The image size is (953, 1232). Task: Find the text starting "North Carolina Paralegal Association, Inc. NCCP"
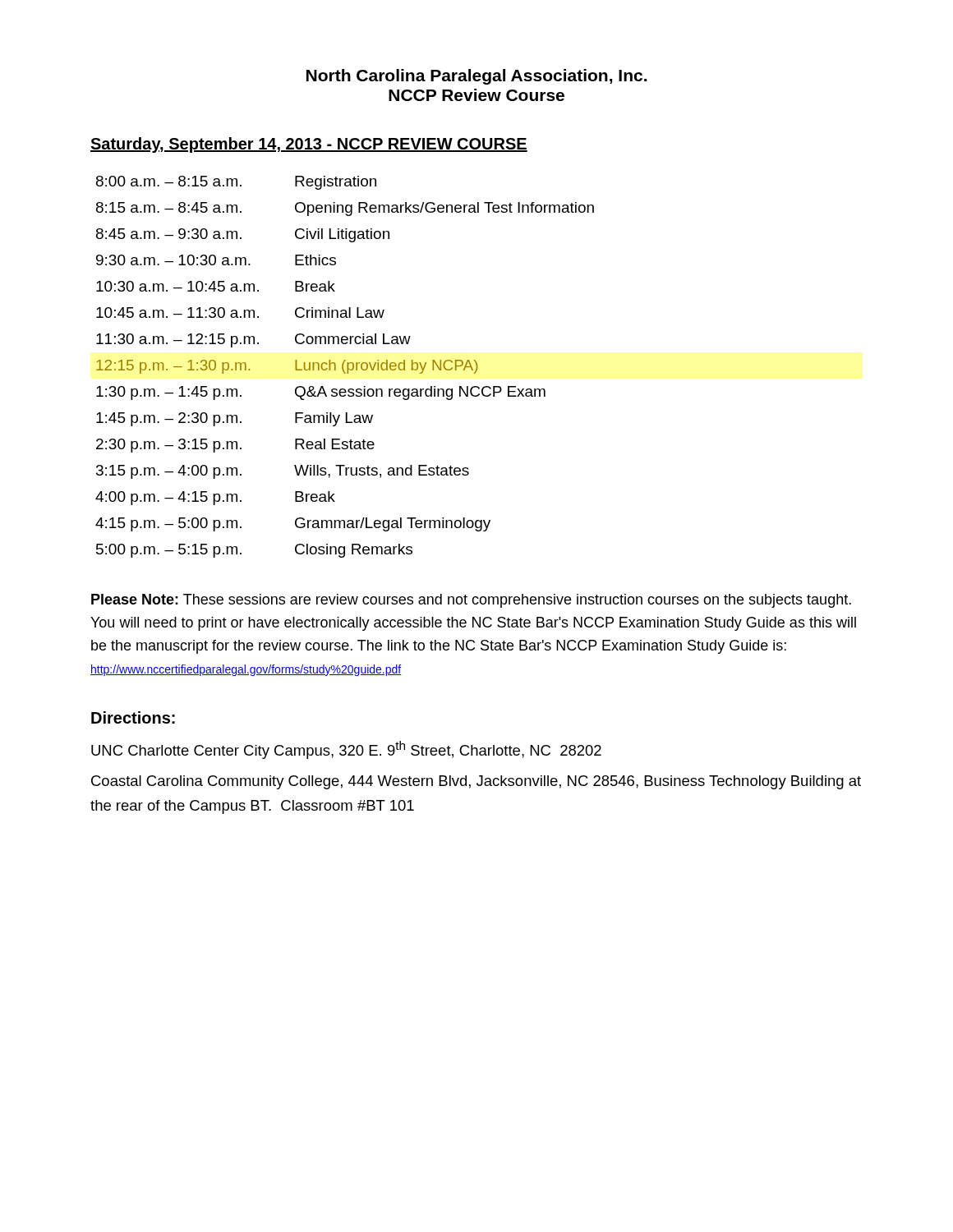(x=476, y=85)
